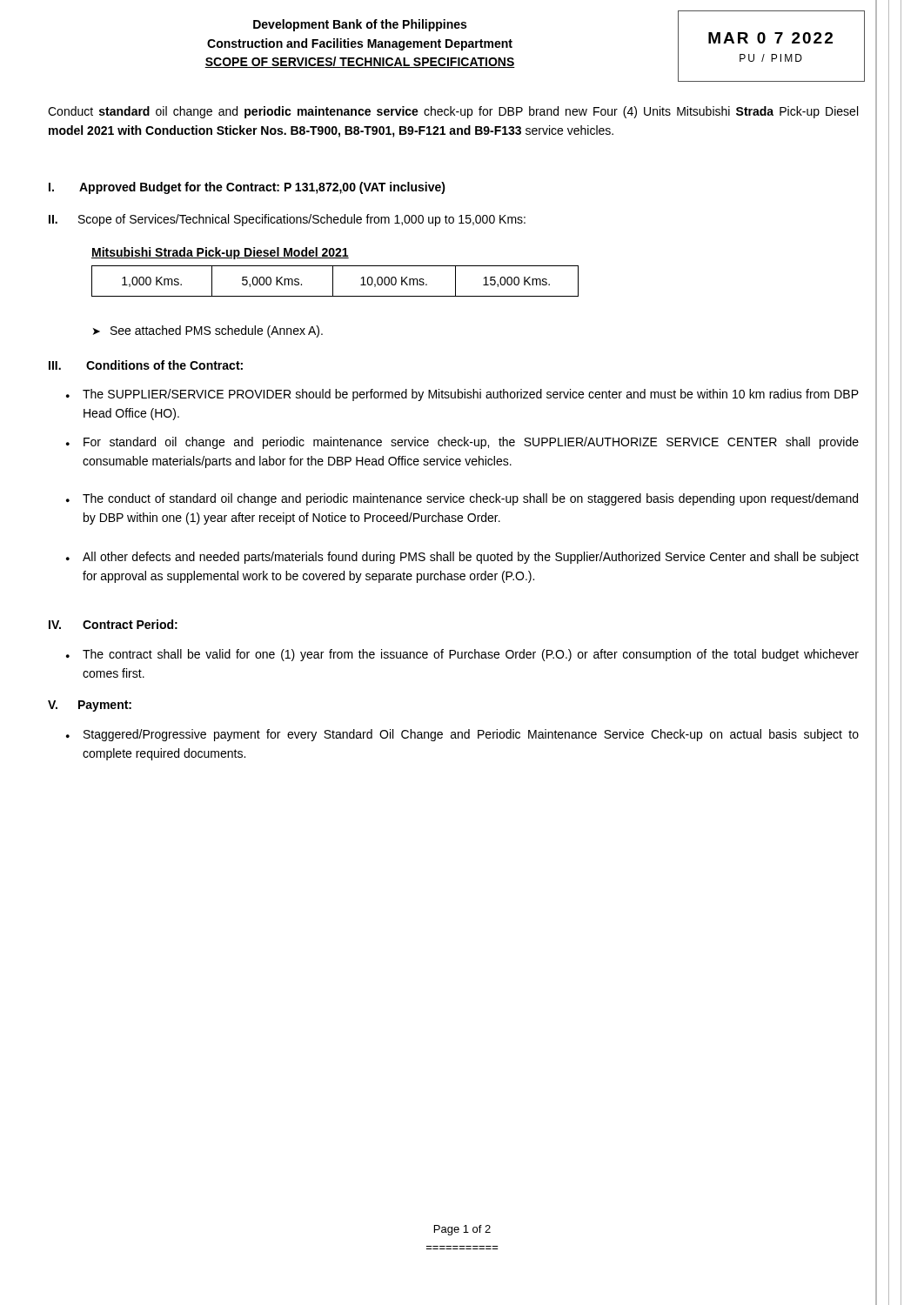Find the block starting "IV. Contract Period:"
Image resolution: width=924 pixels, height=1305 pixels.
113,625
